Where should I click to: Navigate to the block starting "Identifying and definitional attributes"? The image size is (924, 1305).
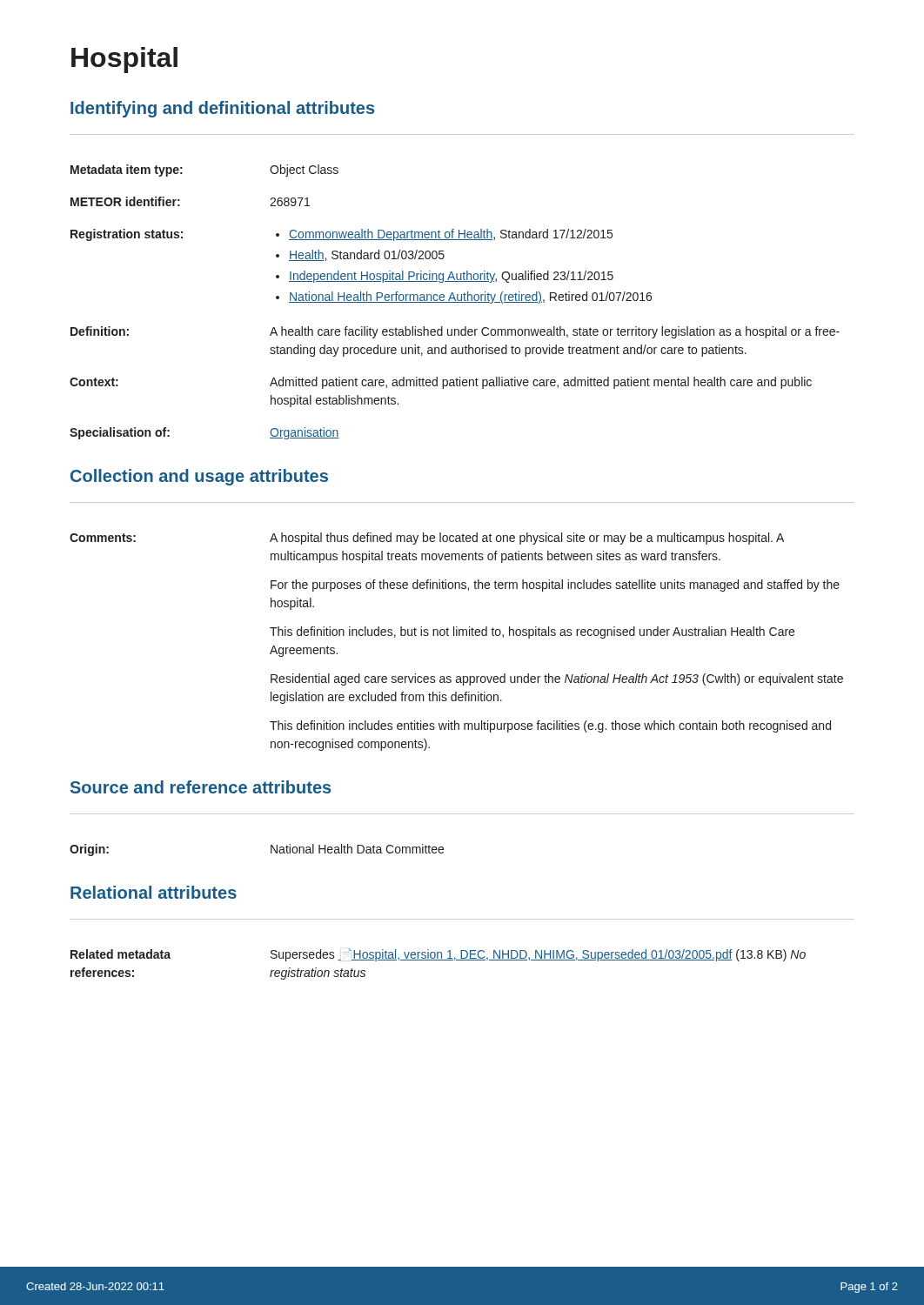point(222,109)
